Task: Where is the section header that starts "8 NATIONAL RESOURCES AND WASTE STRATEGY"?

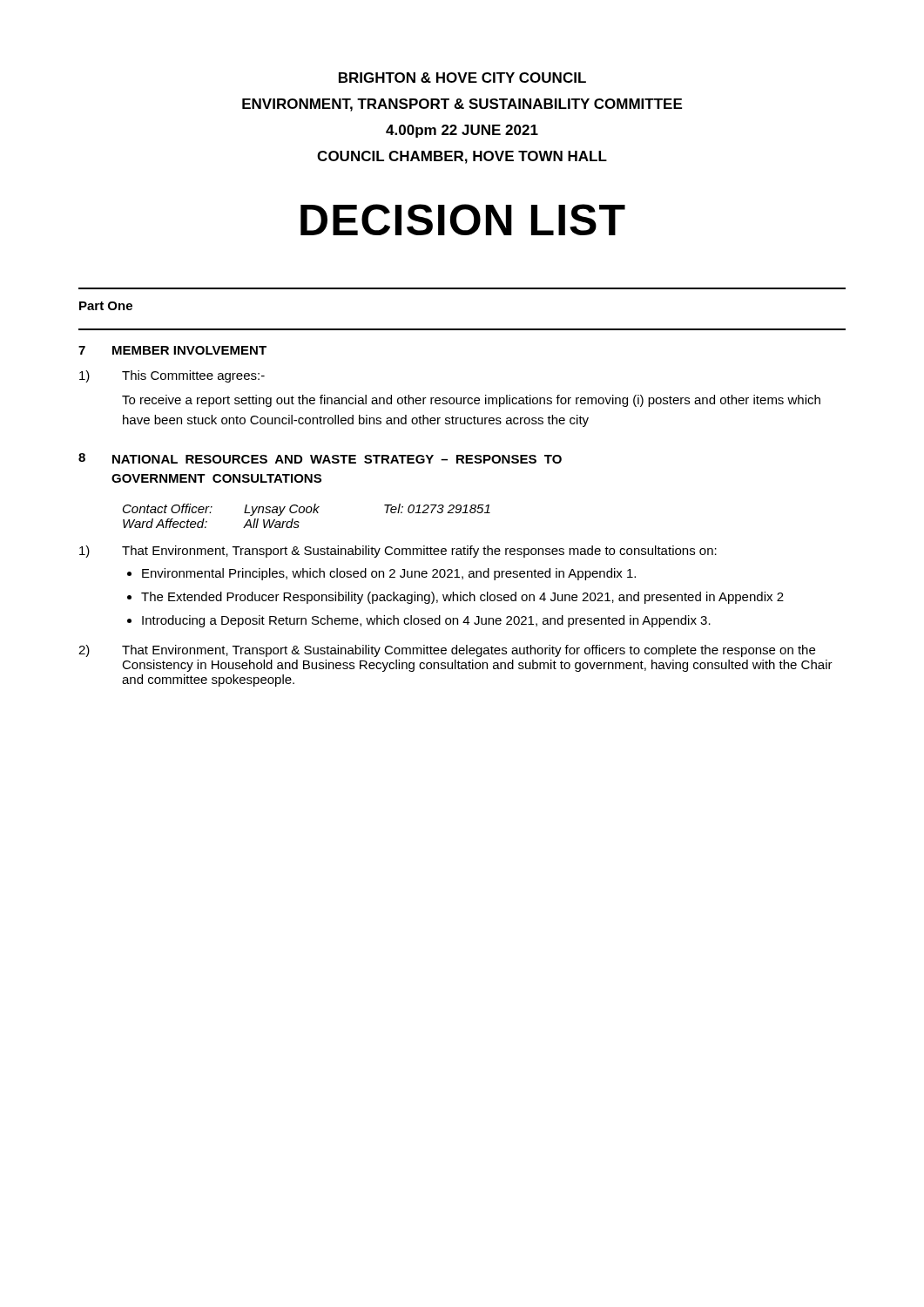Action: (x=320, y=469)
